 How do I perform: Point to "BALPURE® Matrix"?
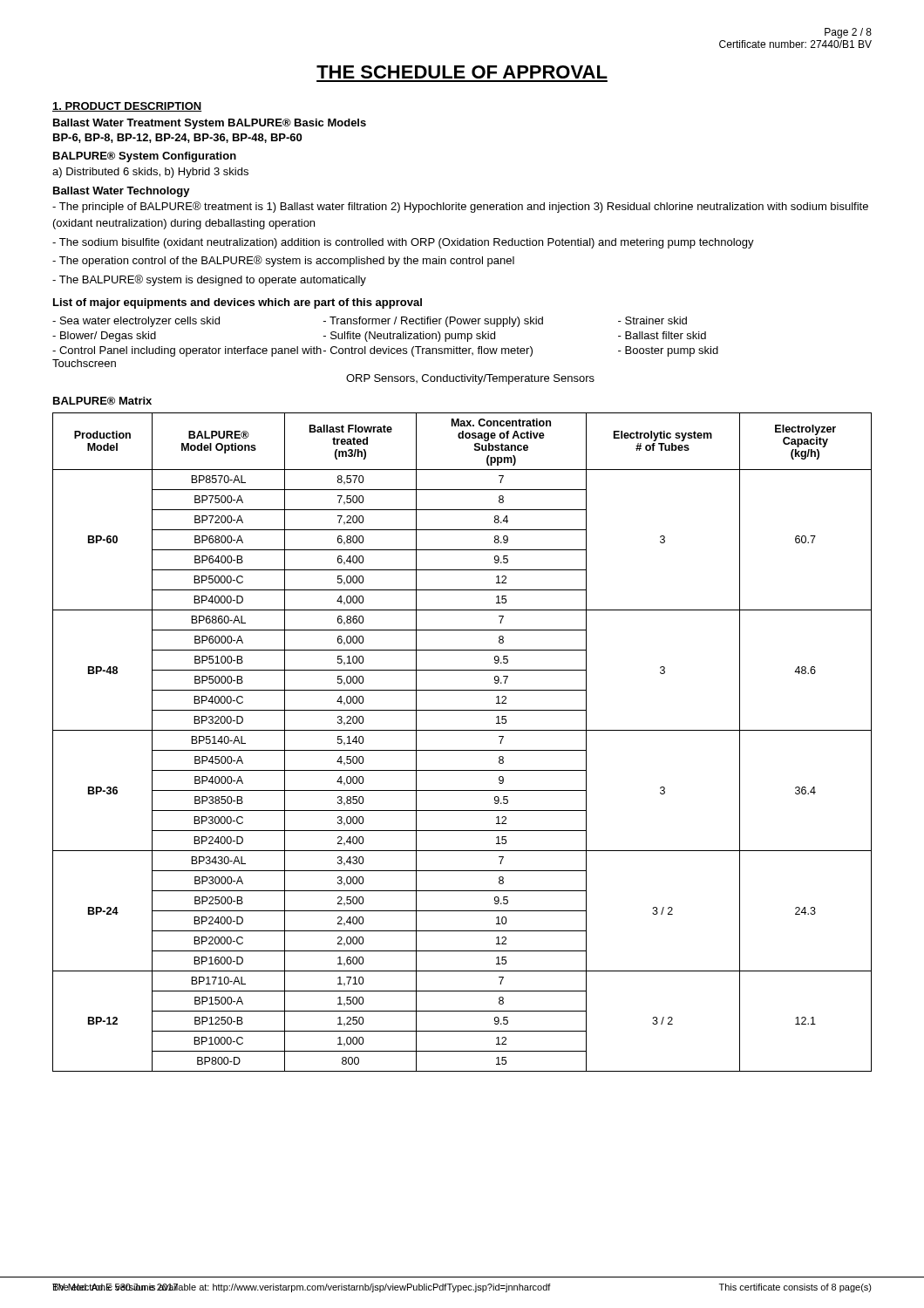(102, 401)
